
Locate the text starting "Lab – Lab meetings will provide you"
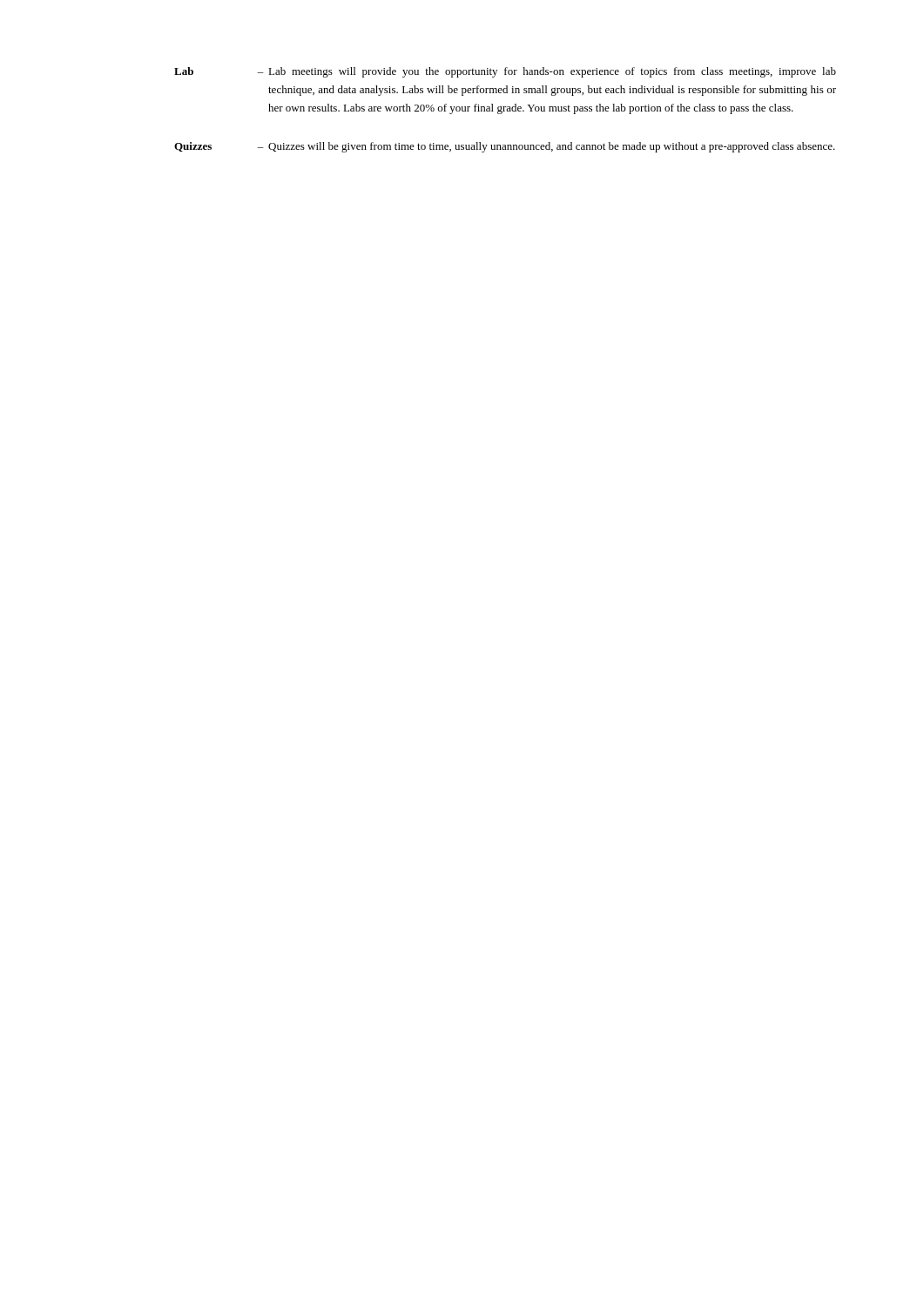pos(505,90)
